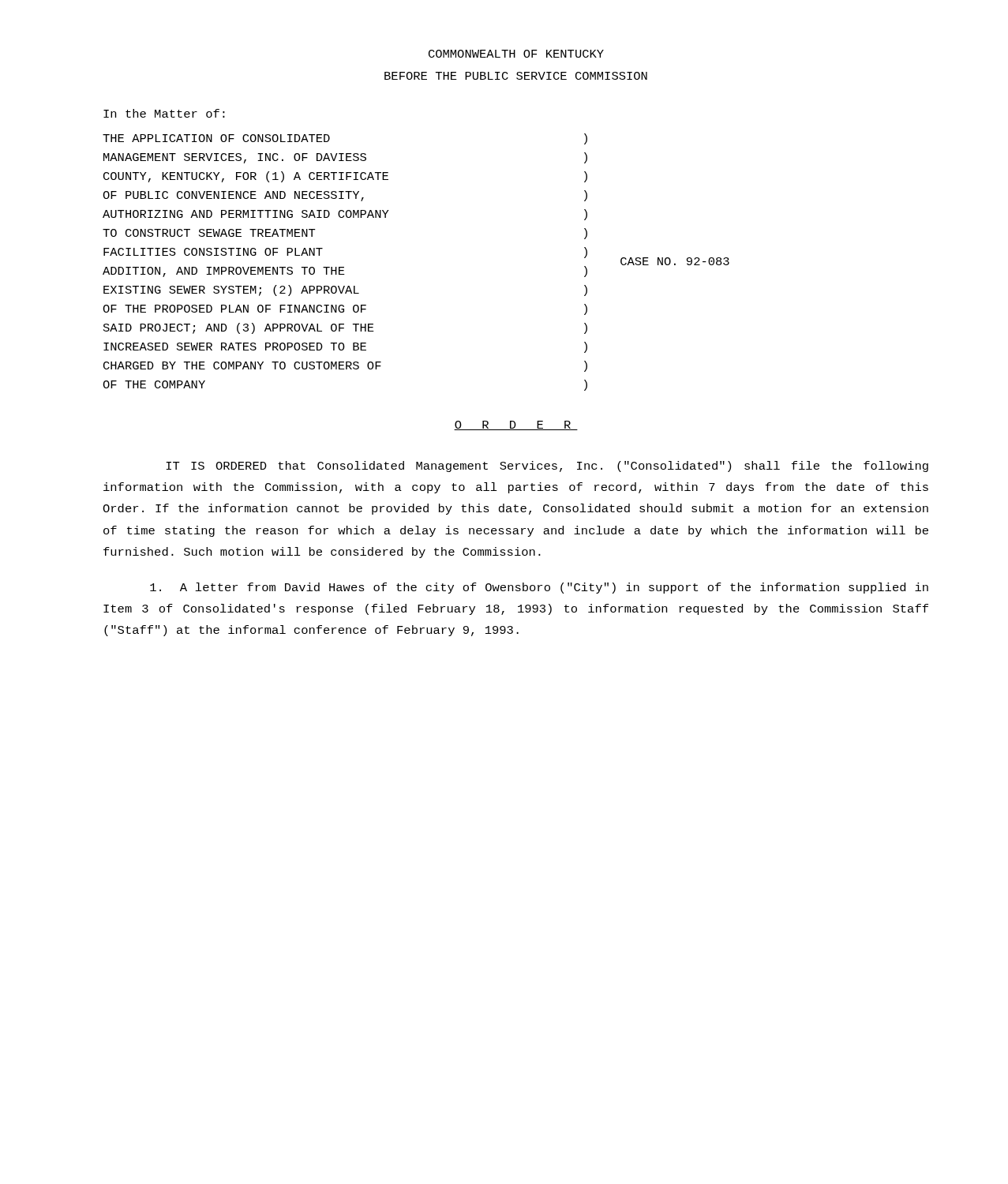Where is the passage that starts "IT IS ORDERED that Consolidated Management Services, Inc."?
This screenshot has width=1008, height=1184.
[x=516, y=509]
